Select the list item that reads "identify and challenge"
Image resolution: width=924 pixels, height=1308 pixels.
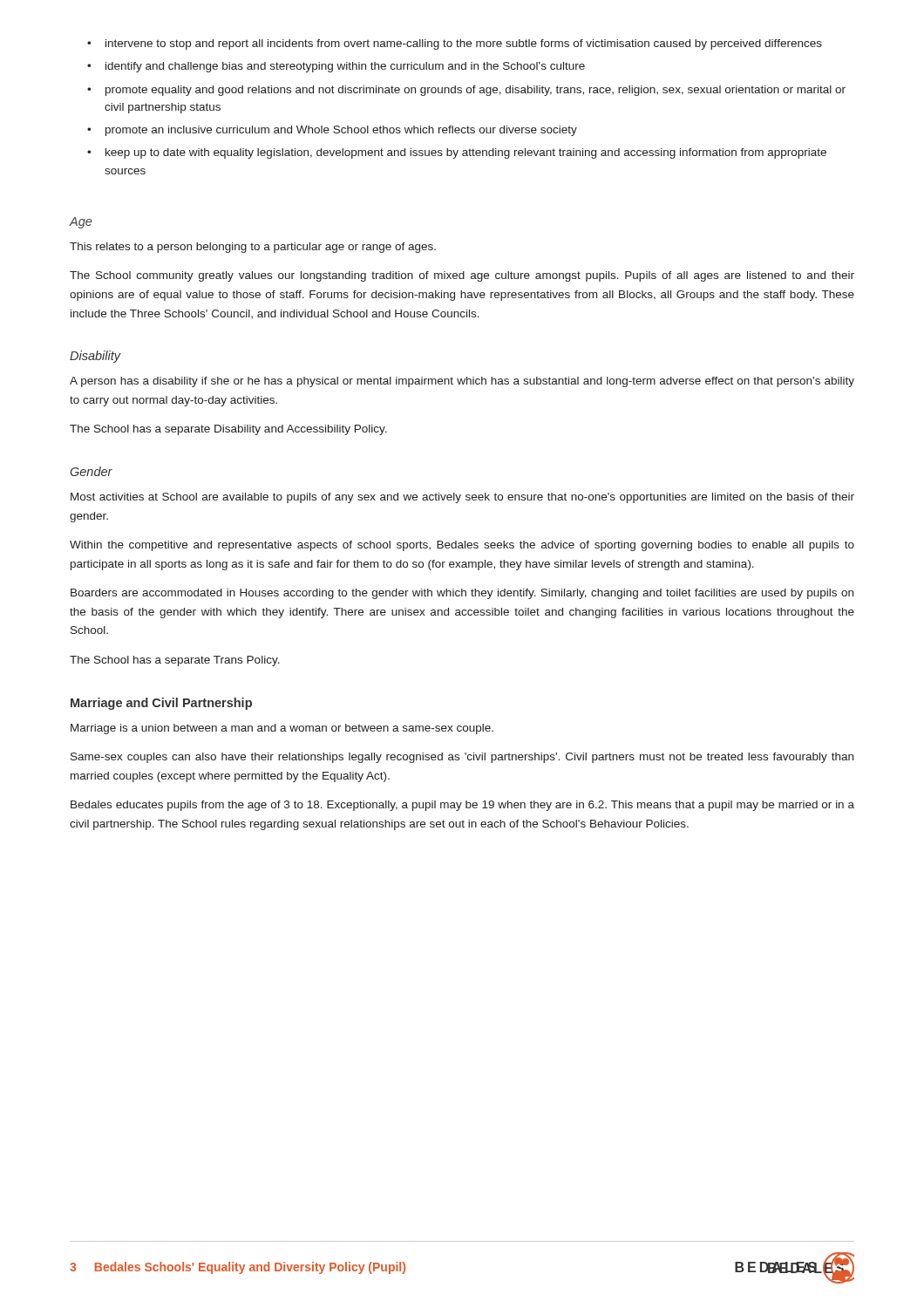(471, 67)
